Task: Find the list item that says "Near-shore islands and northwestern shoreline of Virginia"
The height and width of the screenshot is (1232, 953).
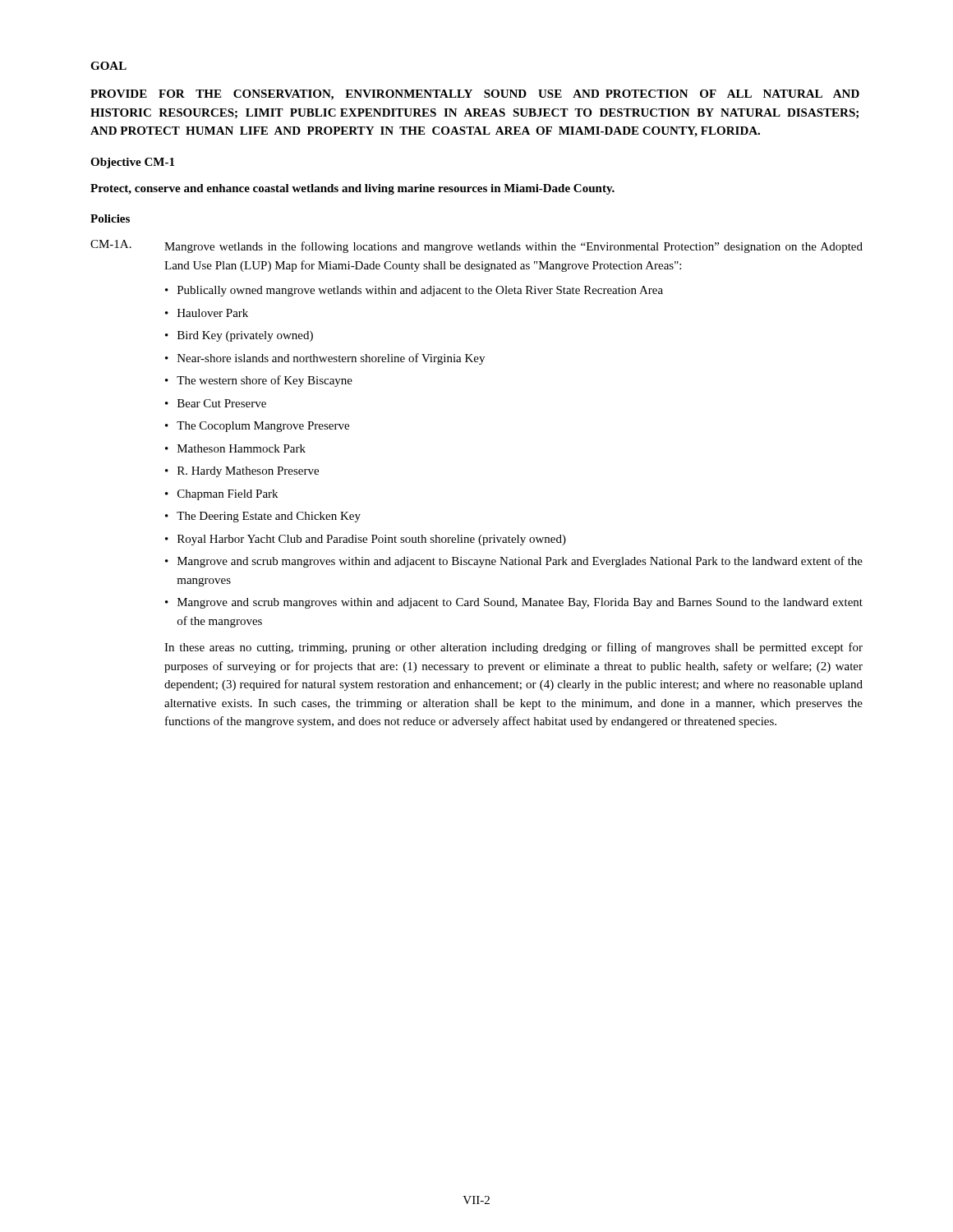Action: point(331,358)
